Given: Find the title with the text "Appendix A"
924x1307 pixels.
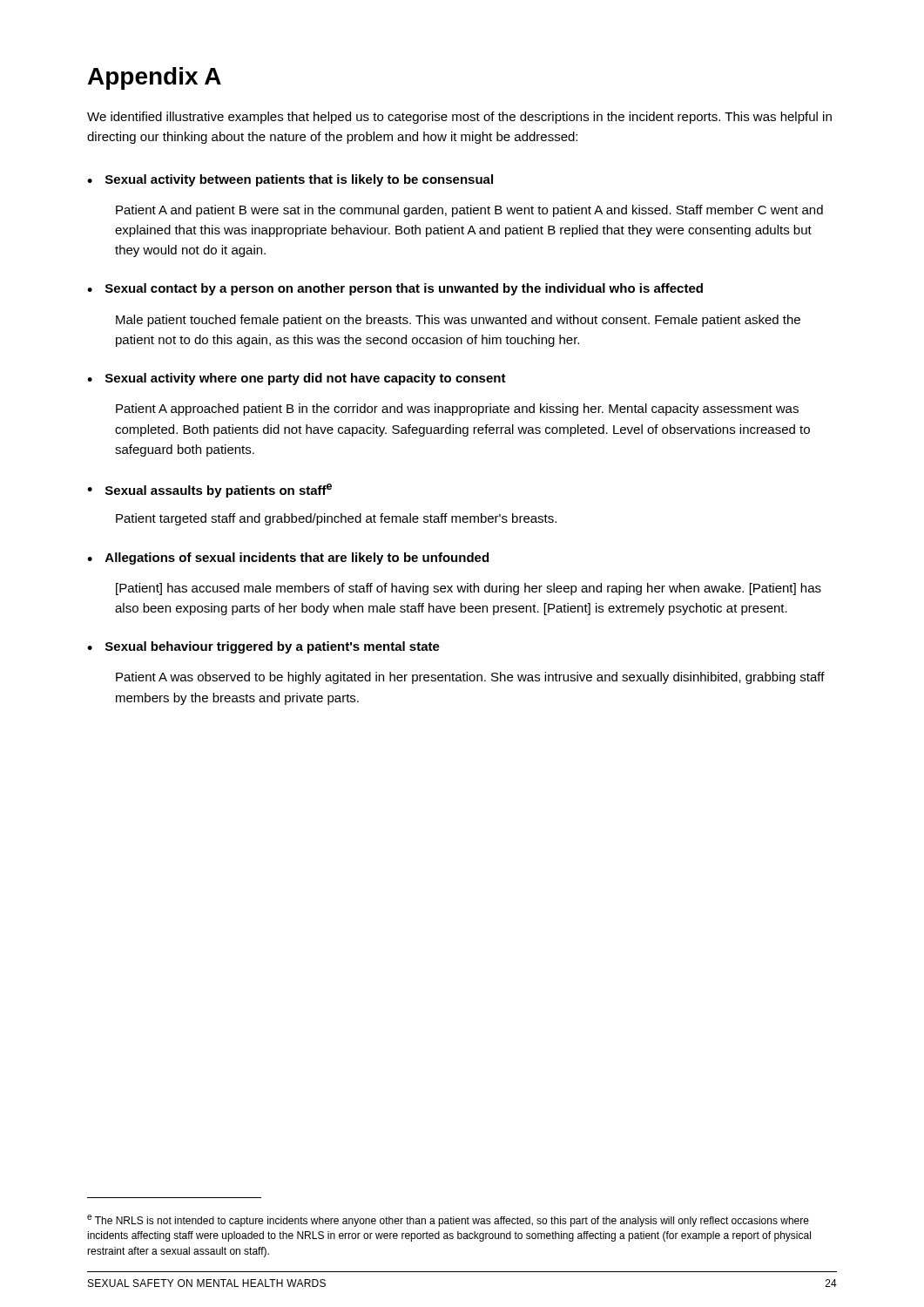Looking at the screenshot, I should 154,76.
